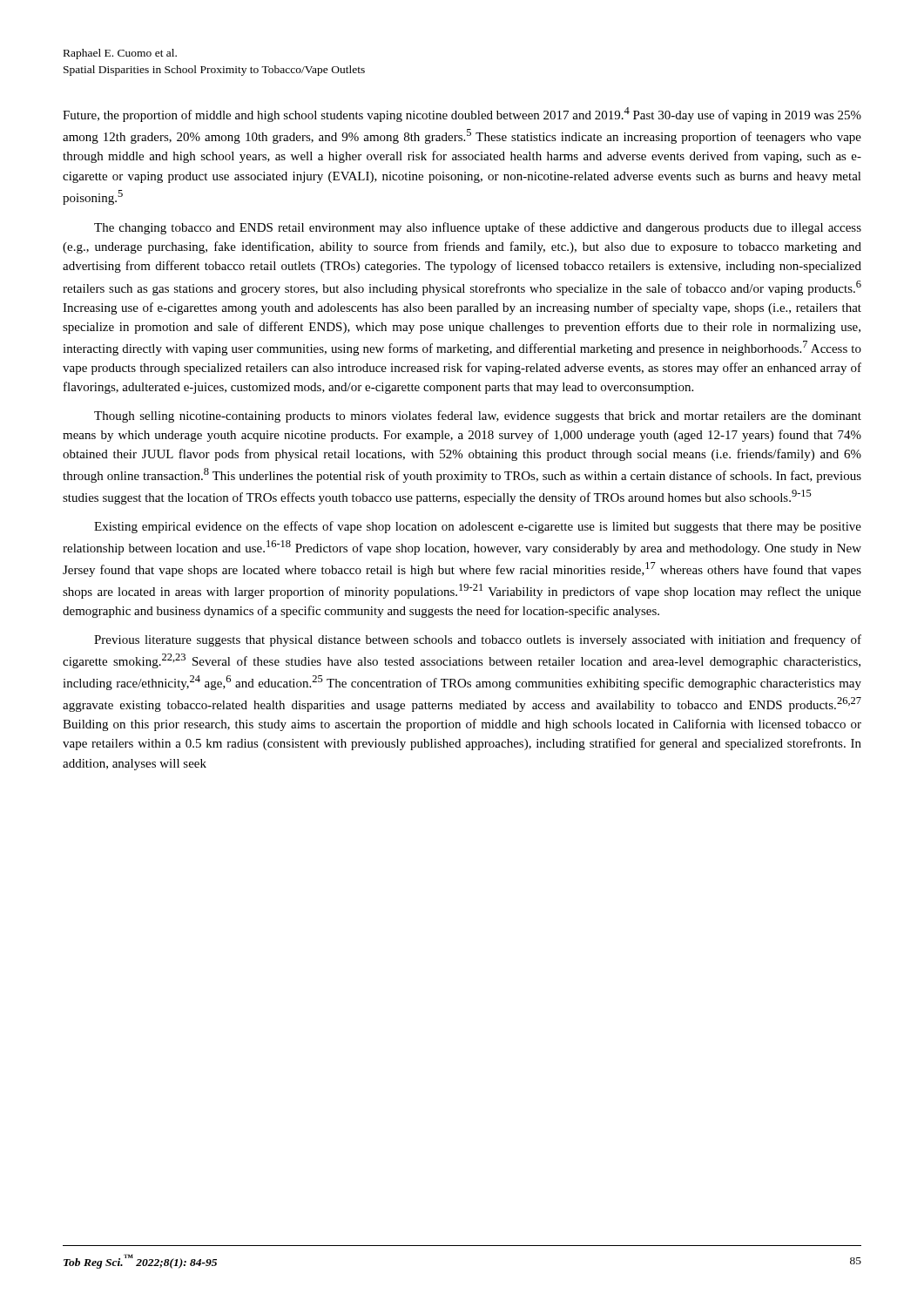
Task: Select the element starting "The changing tobacco and"
Action: click(462, 307)
